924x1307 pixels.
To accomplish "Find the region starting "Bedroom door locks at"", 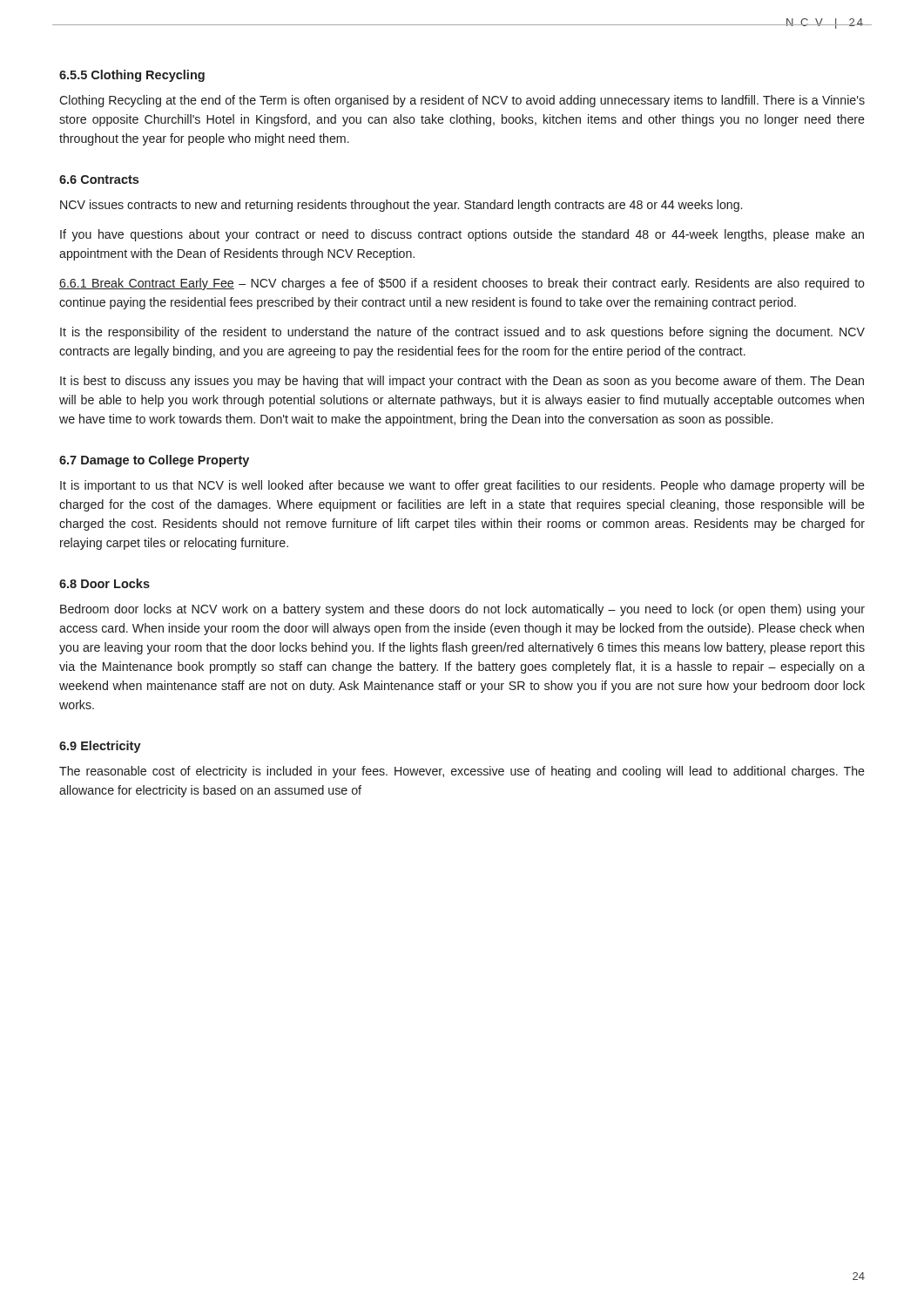I will click(x=462, y=657).
